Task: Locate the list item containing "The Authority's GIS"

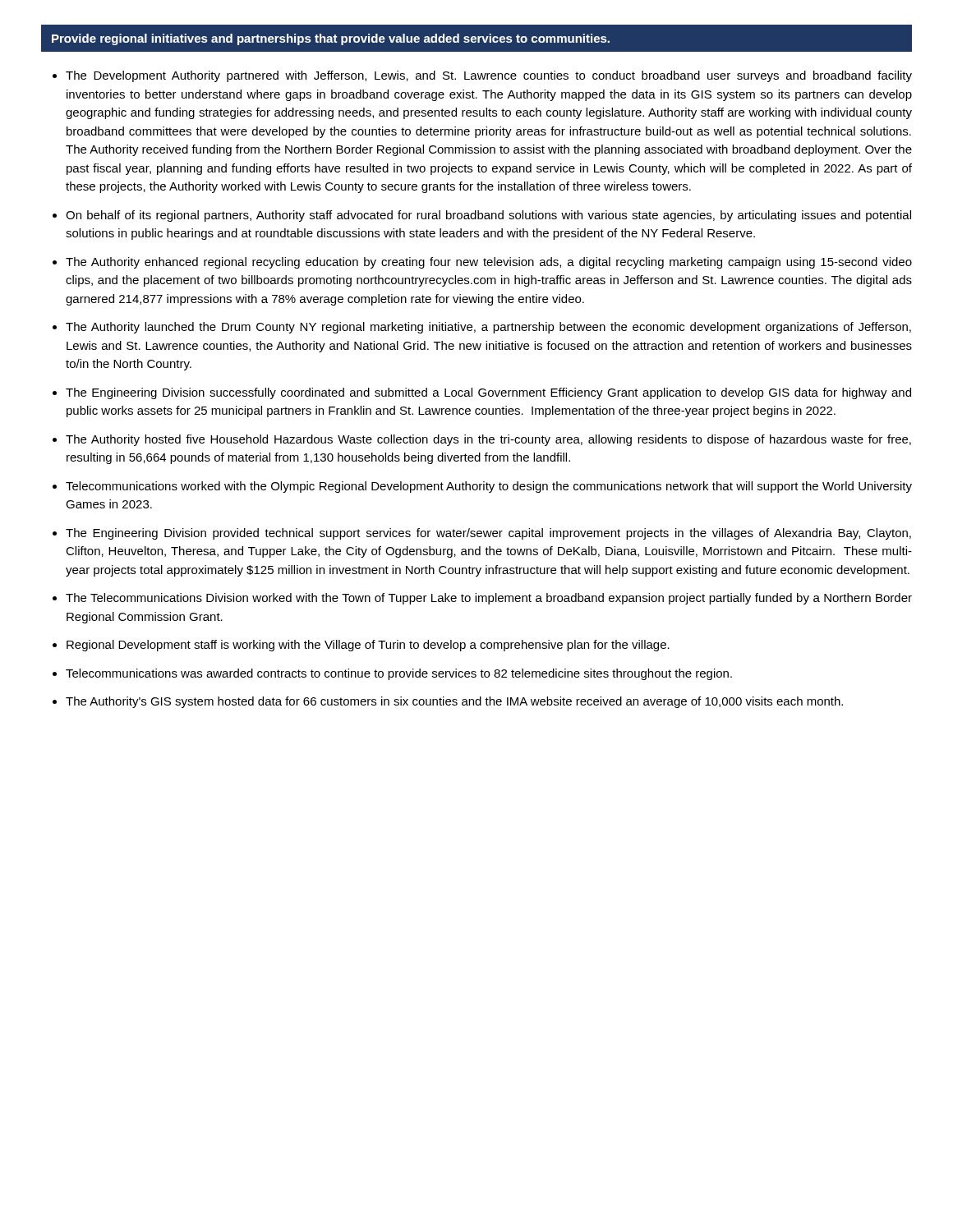Action: point(455,701)
